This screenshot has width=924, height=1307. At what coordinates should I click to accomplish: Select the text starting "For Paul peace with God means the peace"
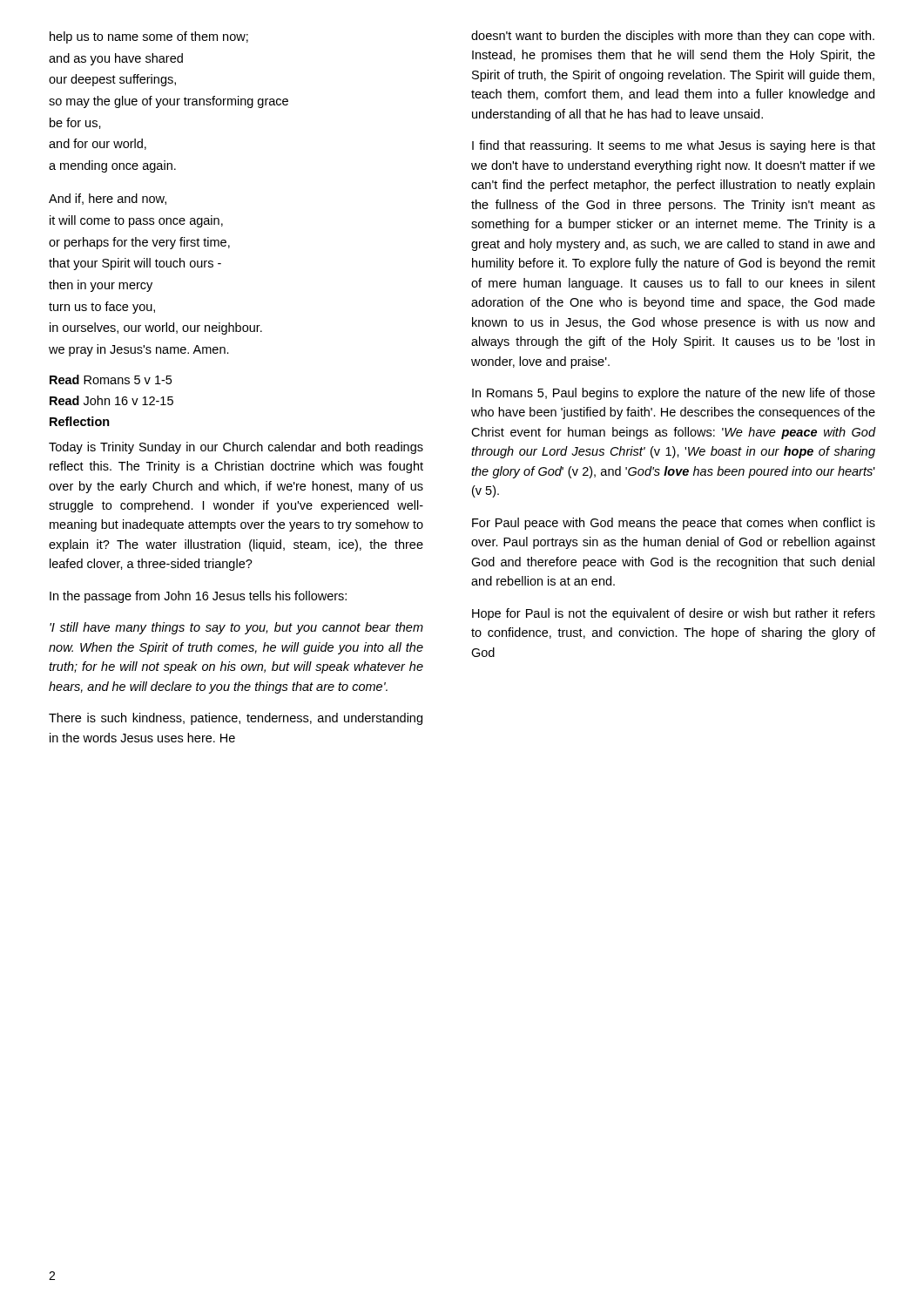click(673, 552)
